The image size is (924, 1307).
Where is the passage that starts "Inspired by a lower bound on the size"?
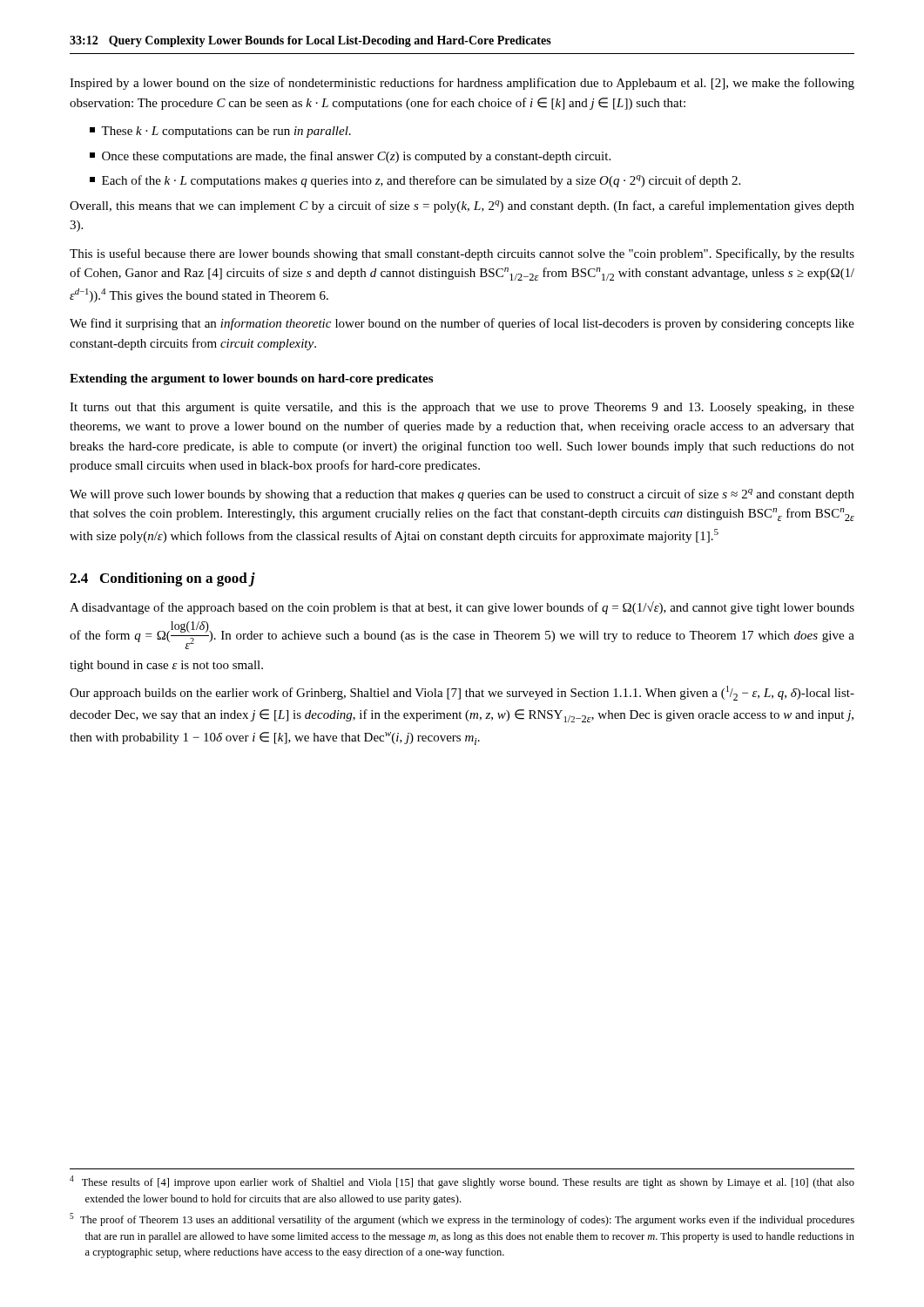click(x=462, y=93)
